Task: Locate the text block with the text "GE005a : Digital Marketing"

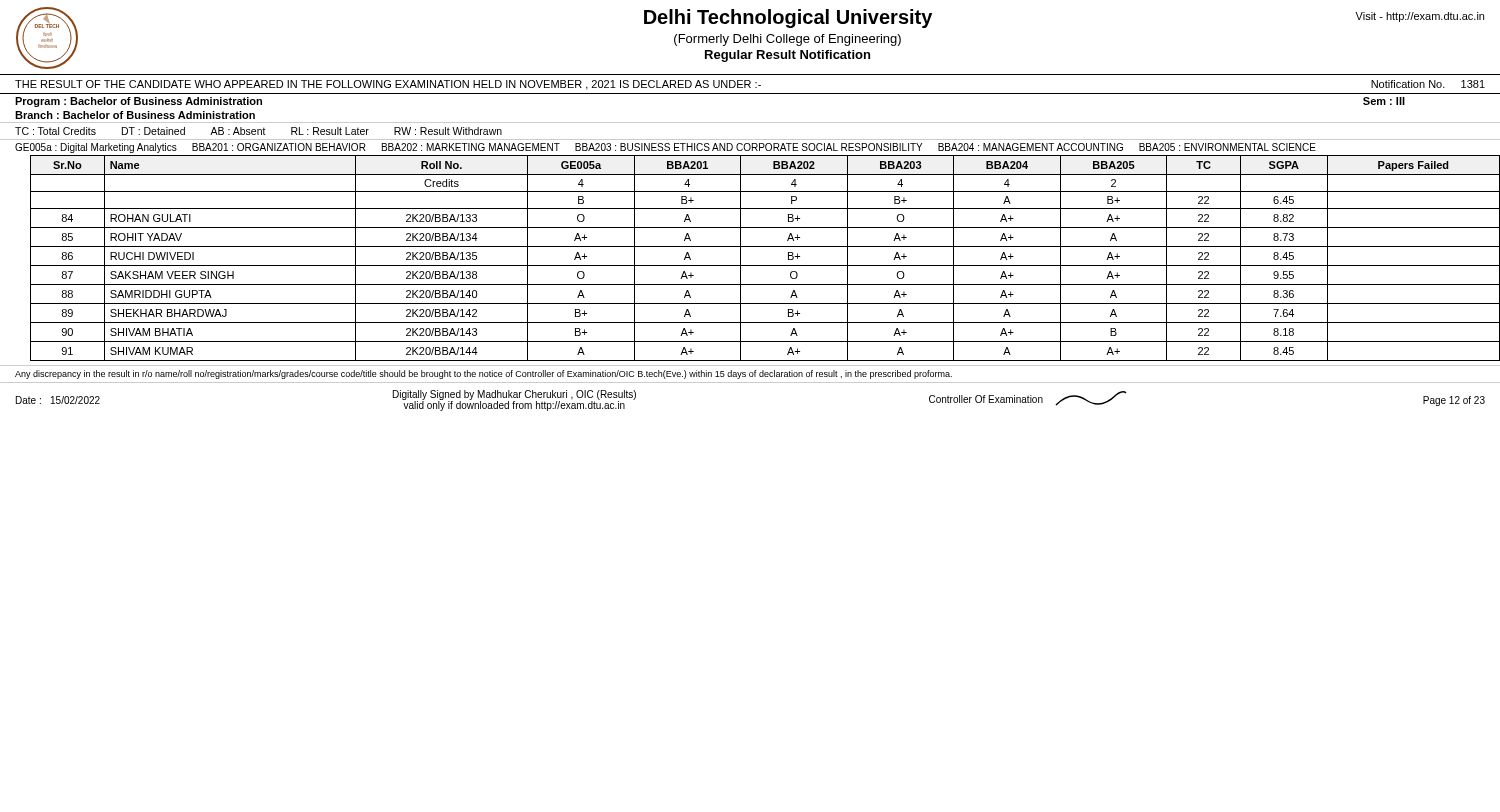Action: tap(665, 147)
